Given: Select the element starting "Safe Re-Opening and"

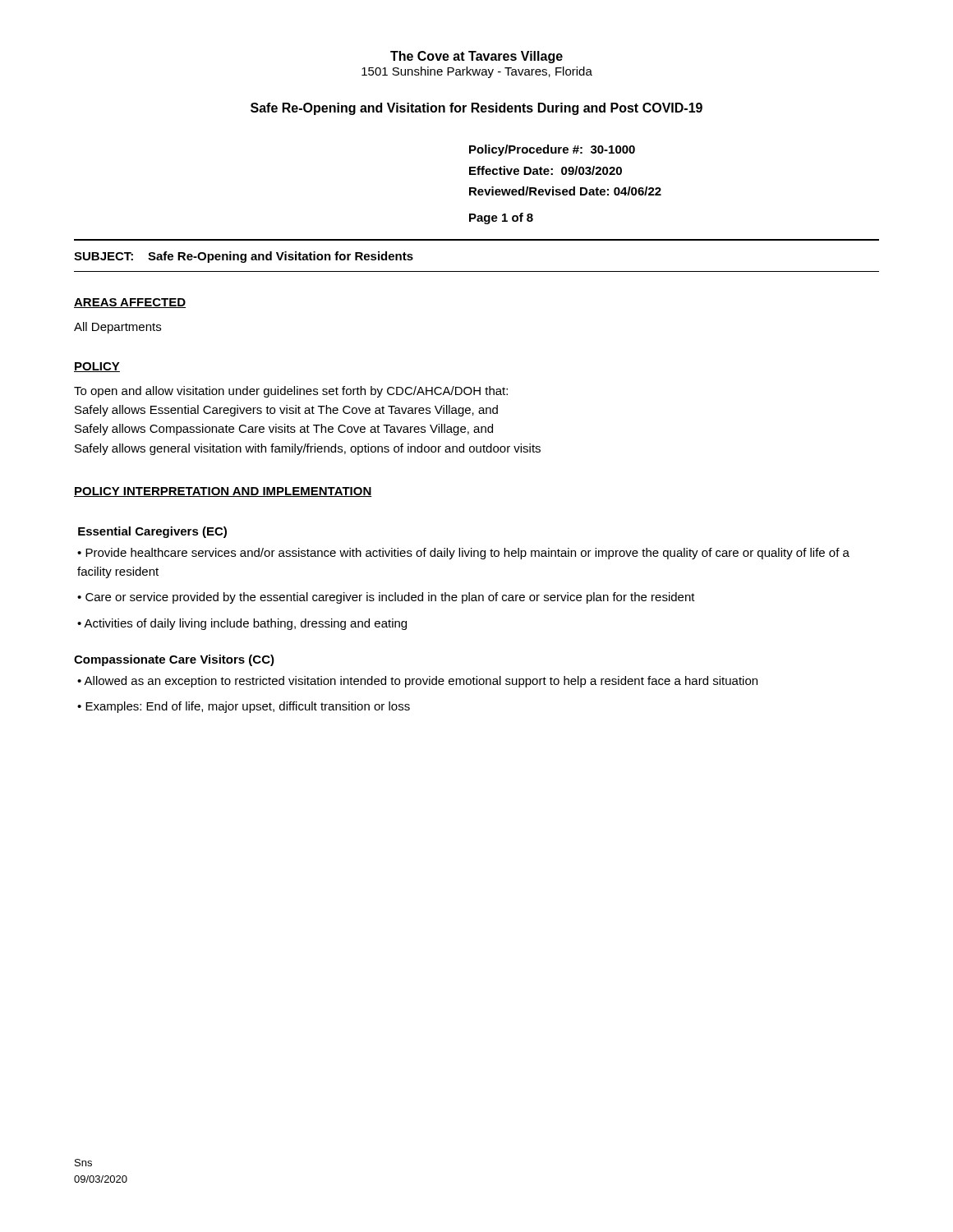Looking at the screenshot, I should 476,108.
